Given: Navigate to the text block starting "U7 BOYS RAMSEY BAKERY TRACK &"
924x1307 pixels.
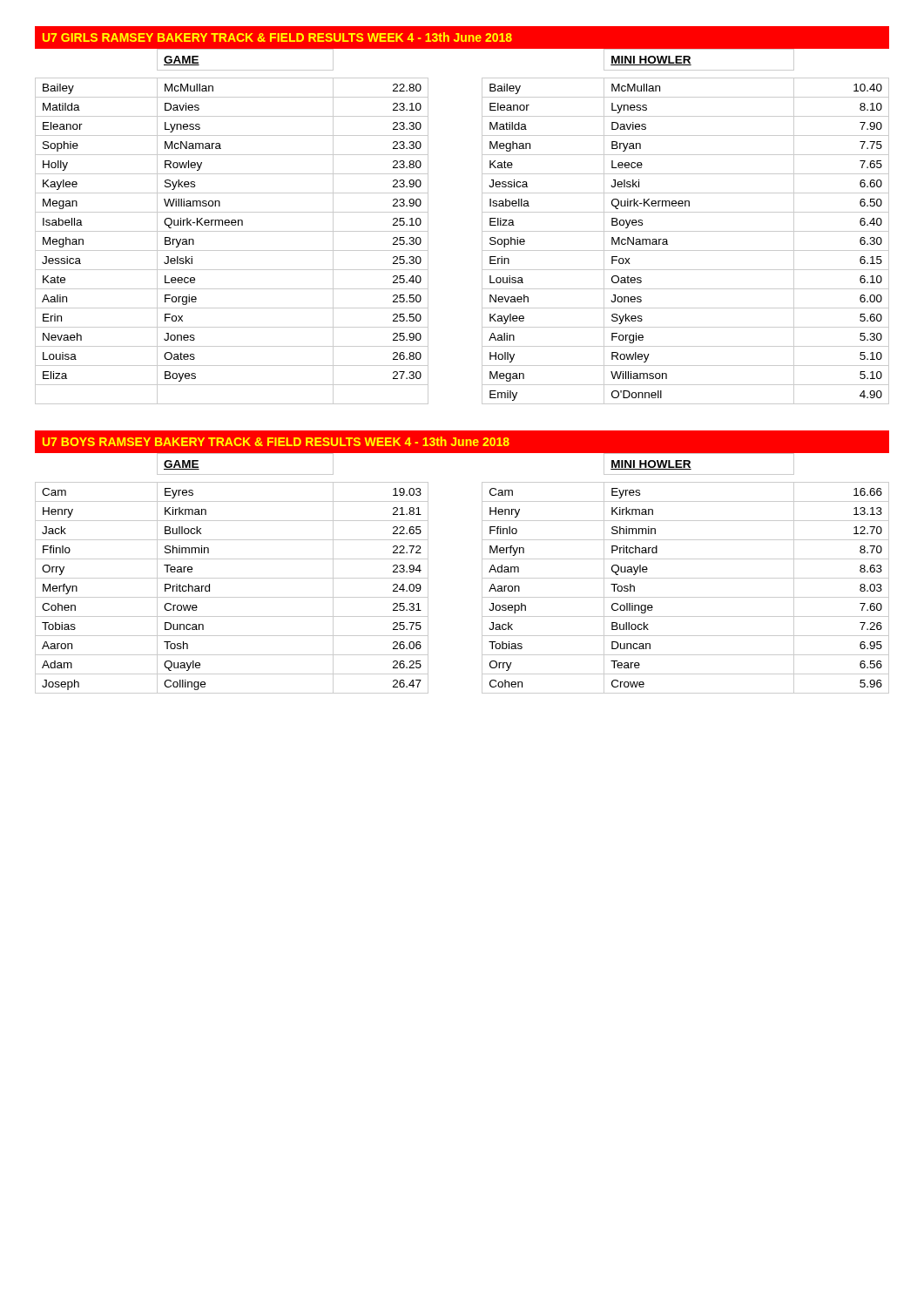Looking at the screenshot, I should coord(276,442).
